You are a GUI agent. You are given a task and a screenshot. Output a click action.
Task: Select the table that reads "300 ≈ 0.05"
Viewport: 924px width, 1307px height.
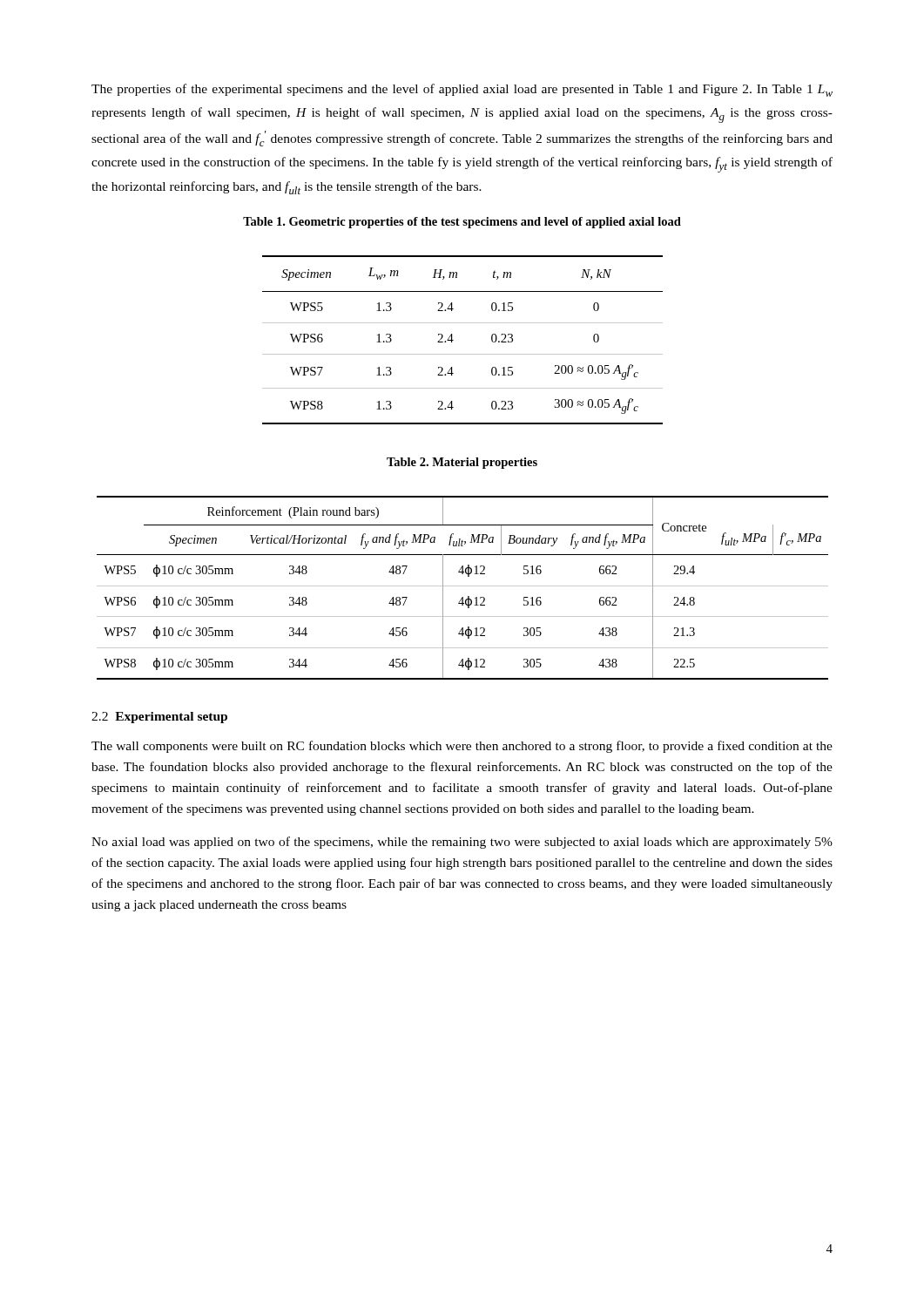(x=462, y=340)
